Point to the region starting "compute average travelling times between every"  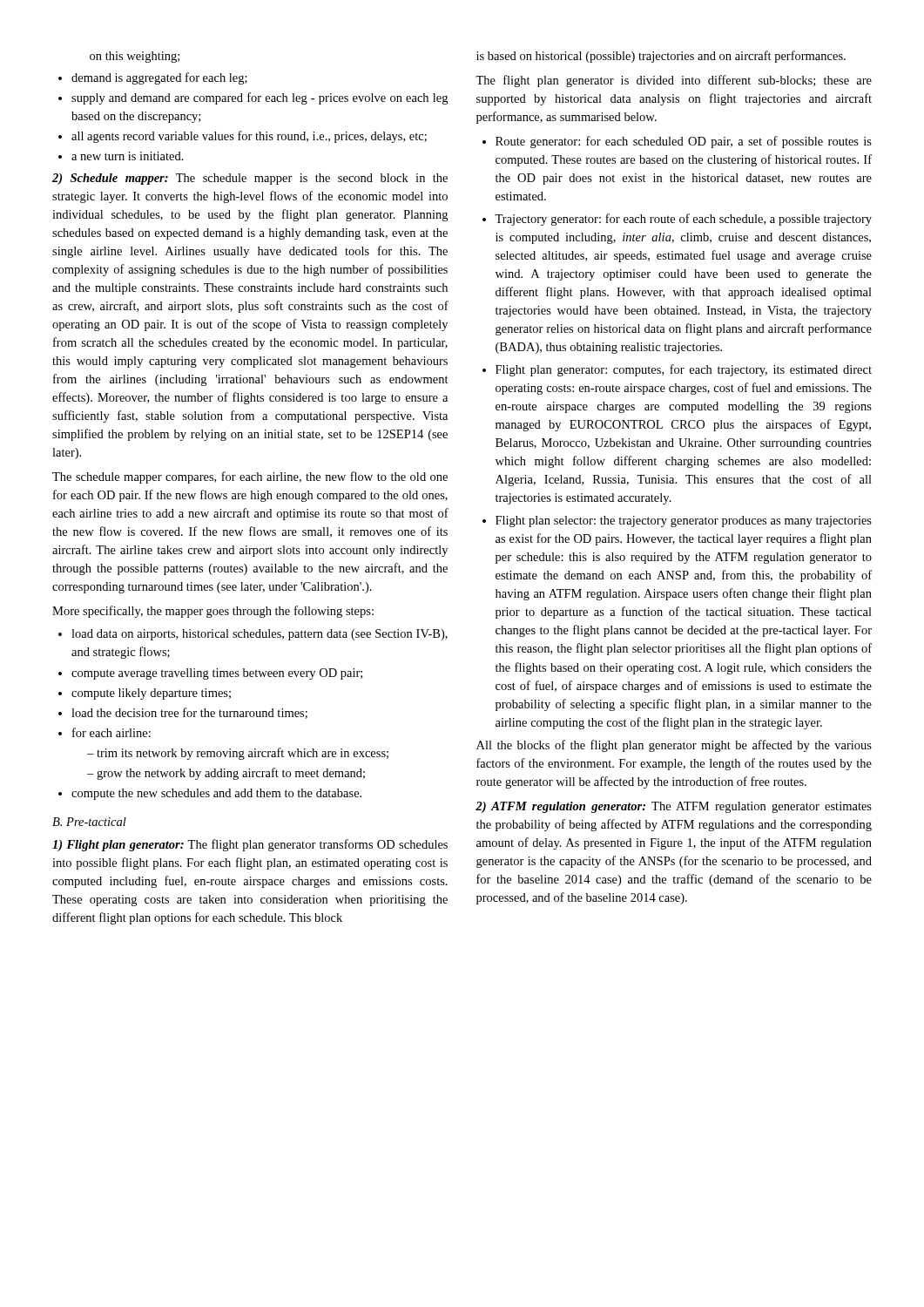[x=217, y=672]
